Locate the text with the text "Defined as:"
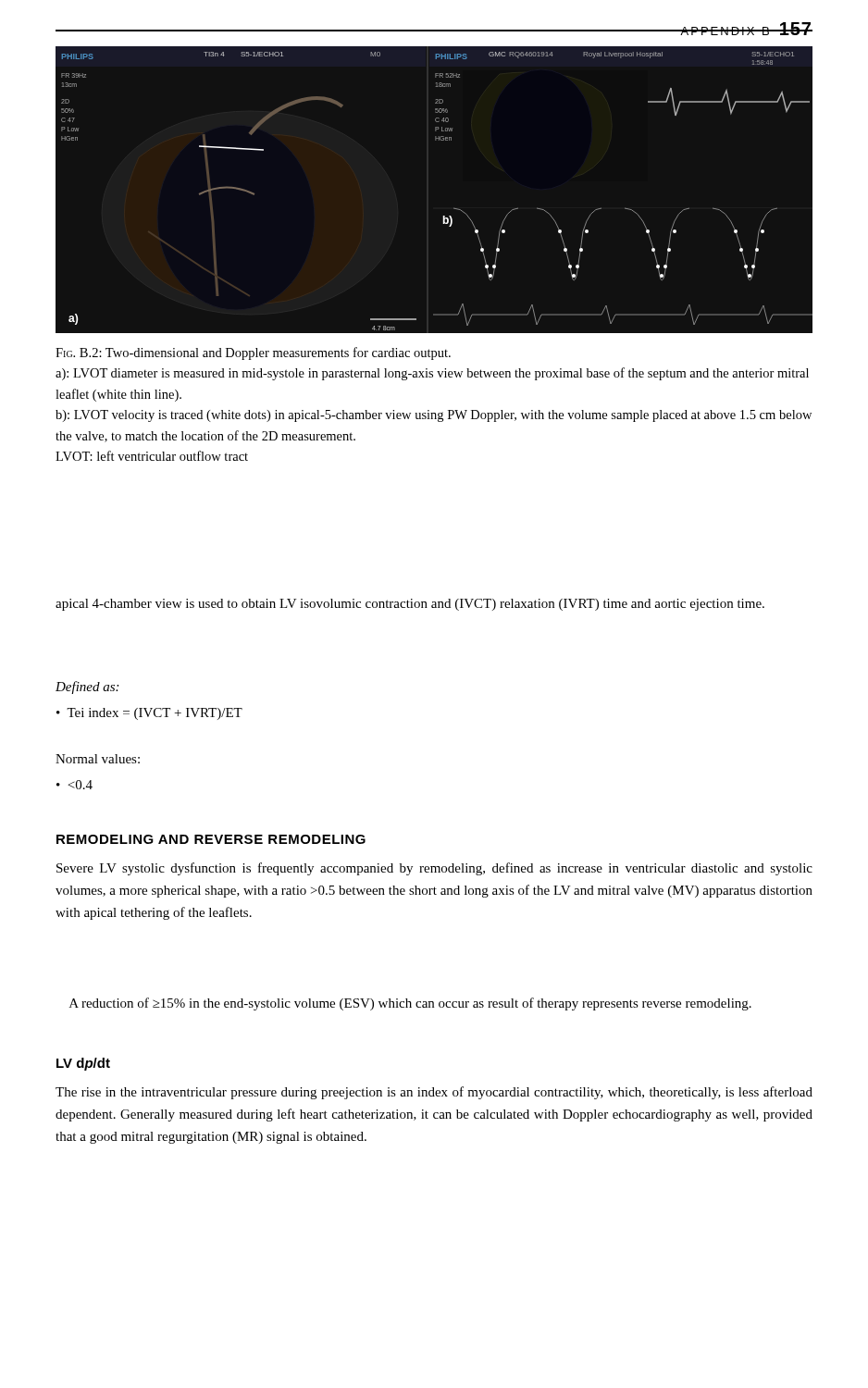 click(x=88, y=687)
